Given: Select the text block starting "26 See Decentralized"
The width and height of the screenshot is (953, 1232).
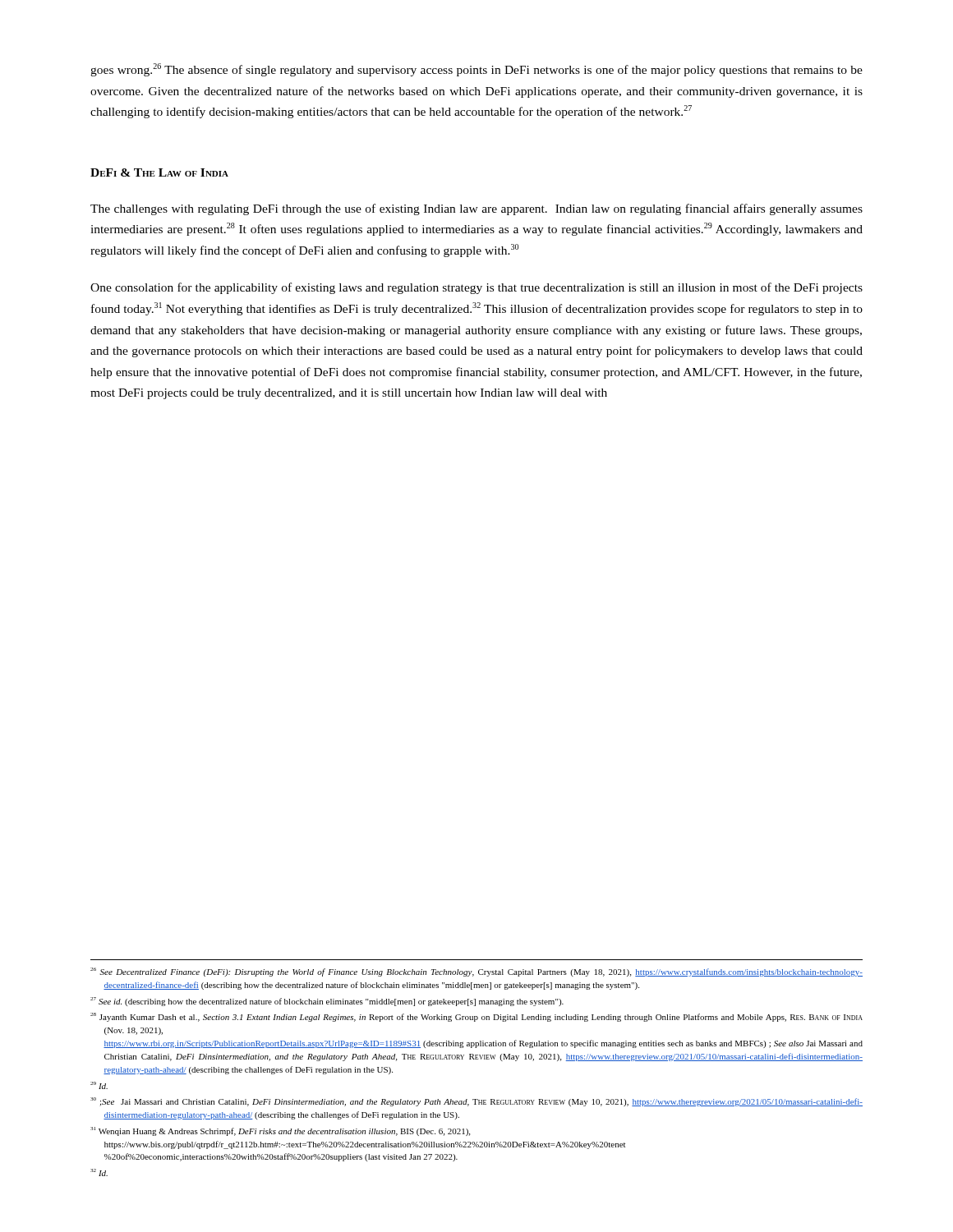Looking at the screenshot, I should [476, 979].
